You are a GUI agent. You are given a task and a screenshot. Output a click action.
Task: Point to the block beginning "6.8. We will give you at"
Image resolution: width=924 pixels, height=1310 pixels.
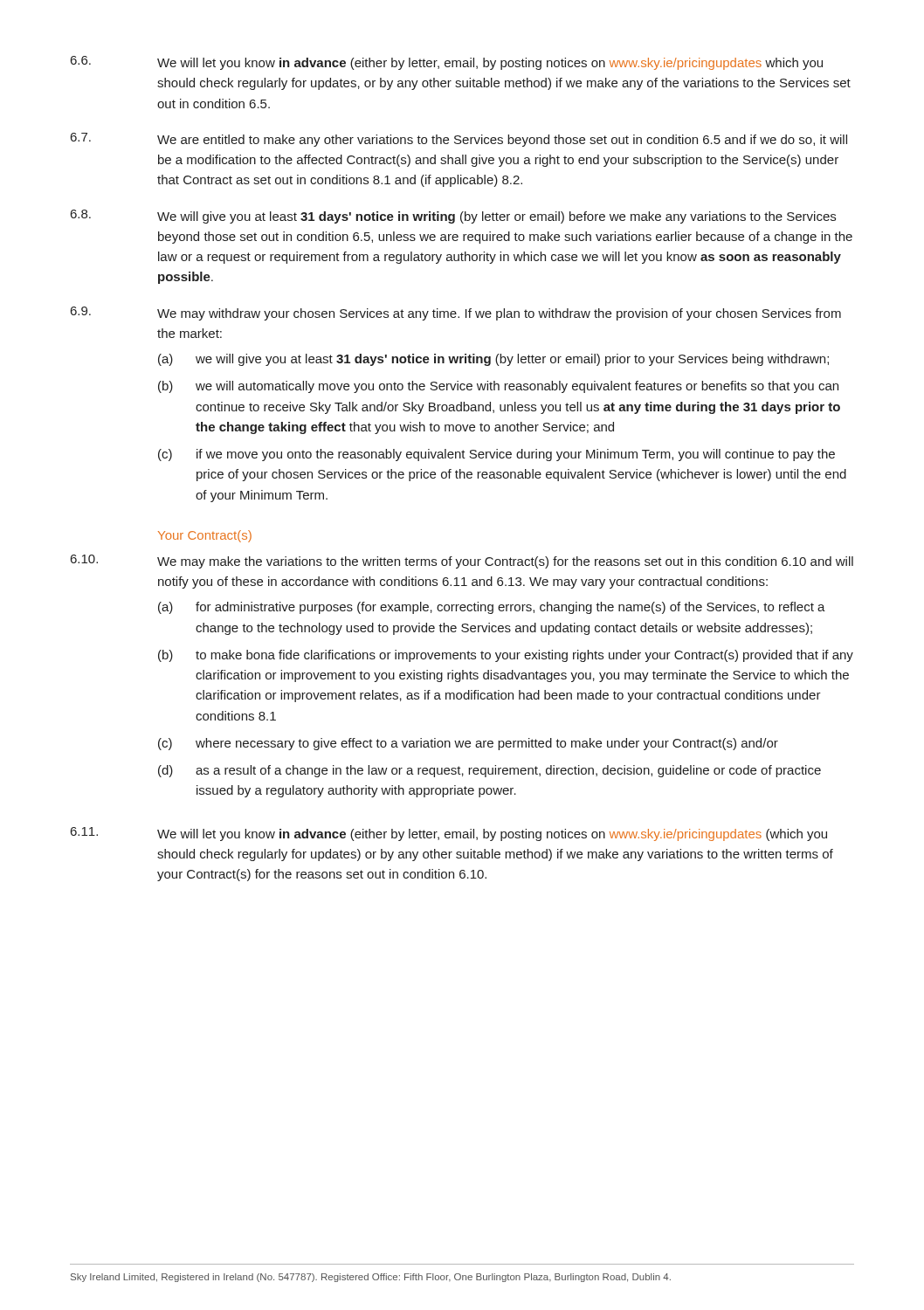(x=462, y=246)
